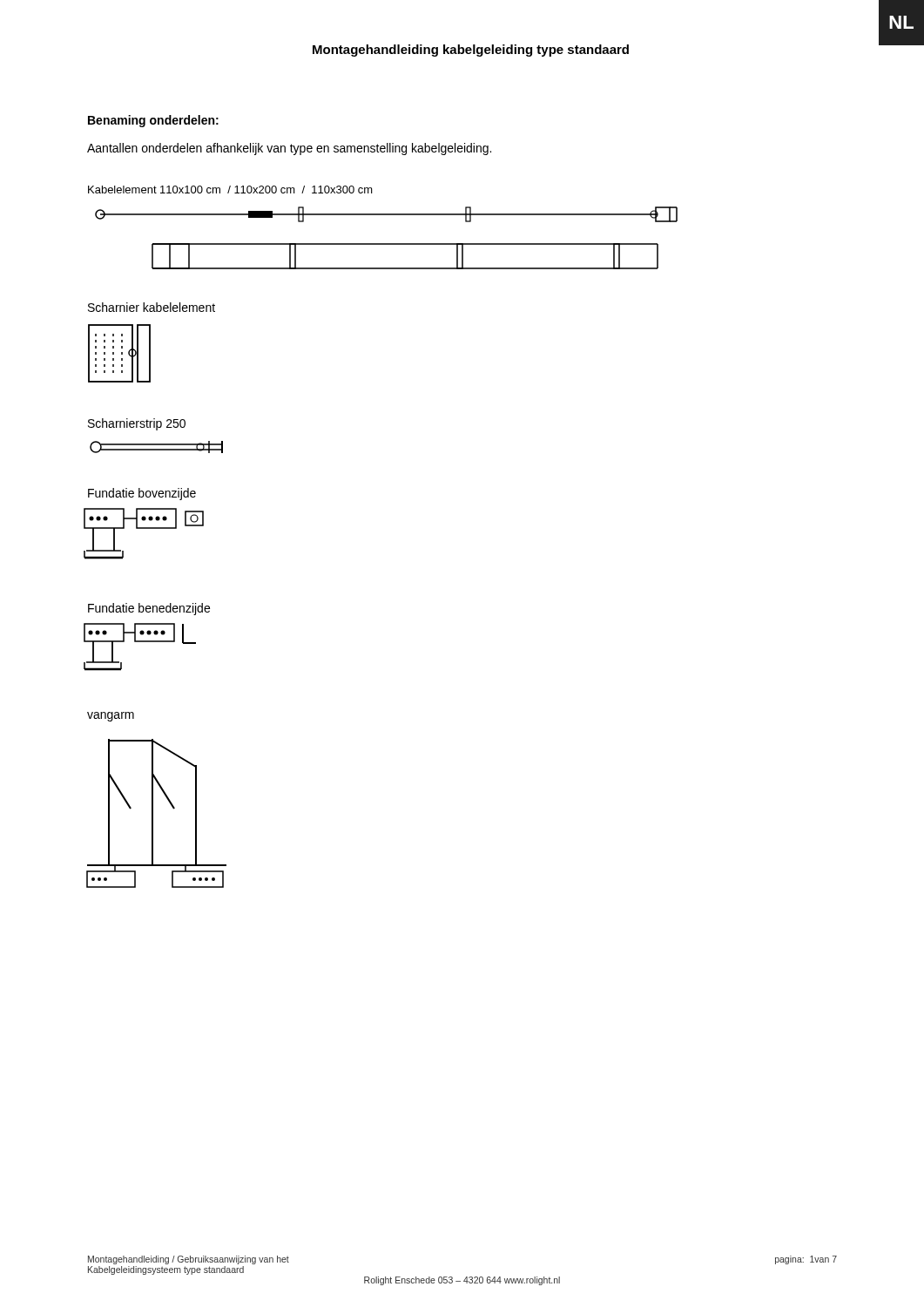Find the caption on this page that starts "Kabelelement 110x100 cm / 110x200 cm"
Viewport: 924px width, 1307px height.
230,190
